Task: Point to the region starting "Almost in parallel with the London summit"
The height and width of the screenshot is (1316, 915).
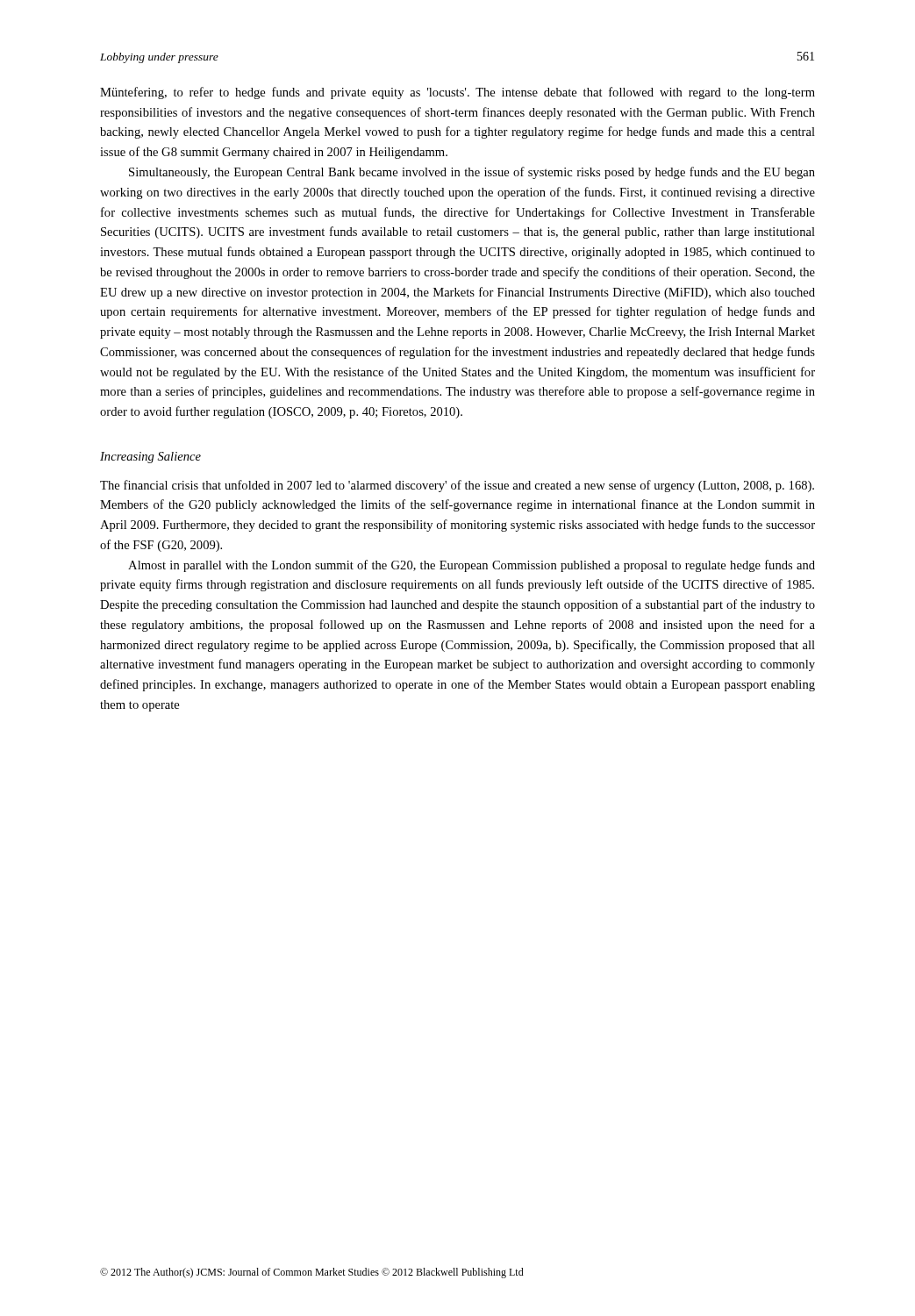Action: click(458, 635)
